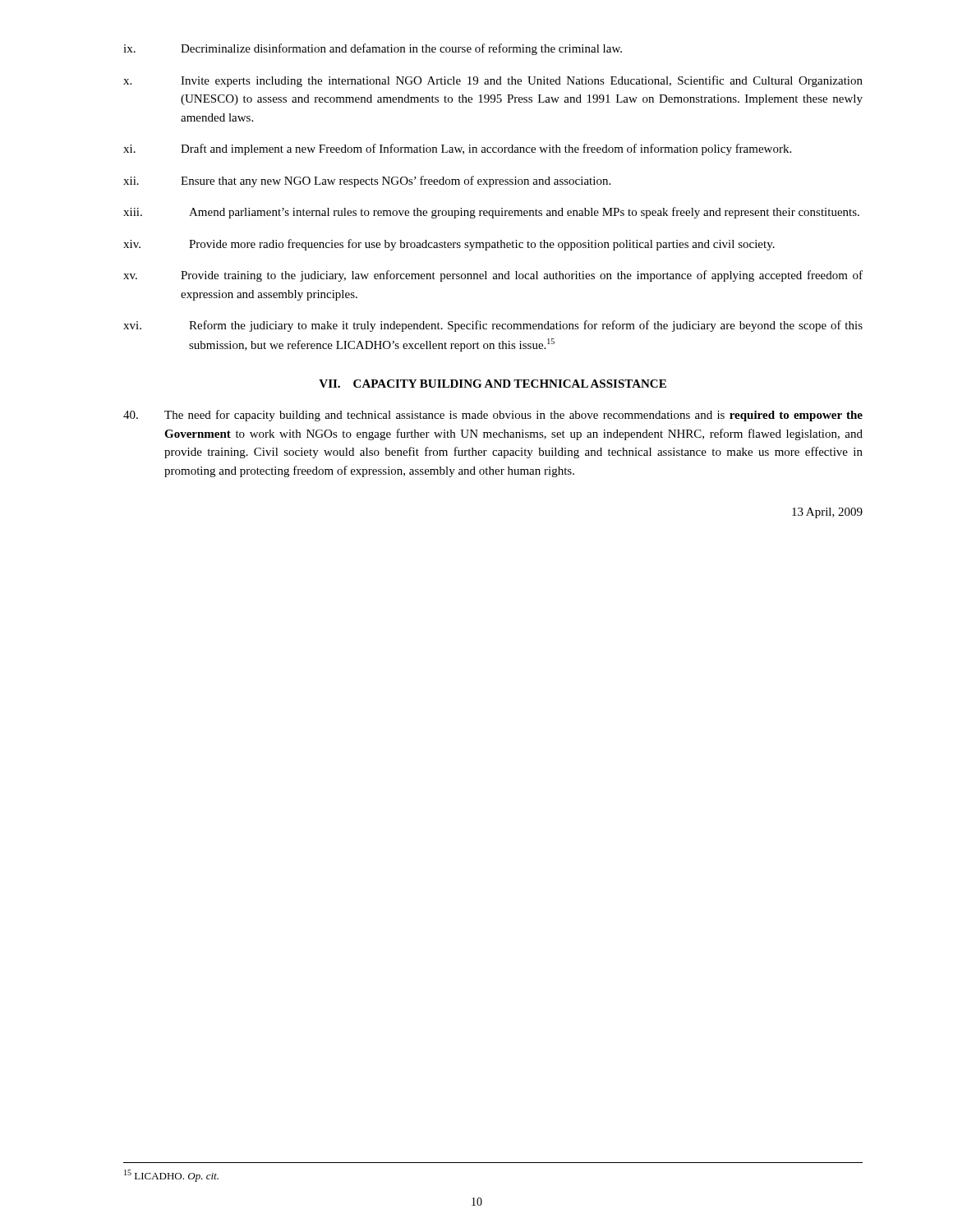Click on the text that reads "13 April, 2009"
The height and width of the screenshot is (1232, 953).
(827, 512)
